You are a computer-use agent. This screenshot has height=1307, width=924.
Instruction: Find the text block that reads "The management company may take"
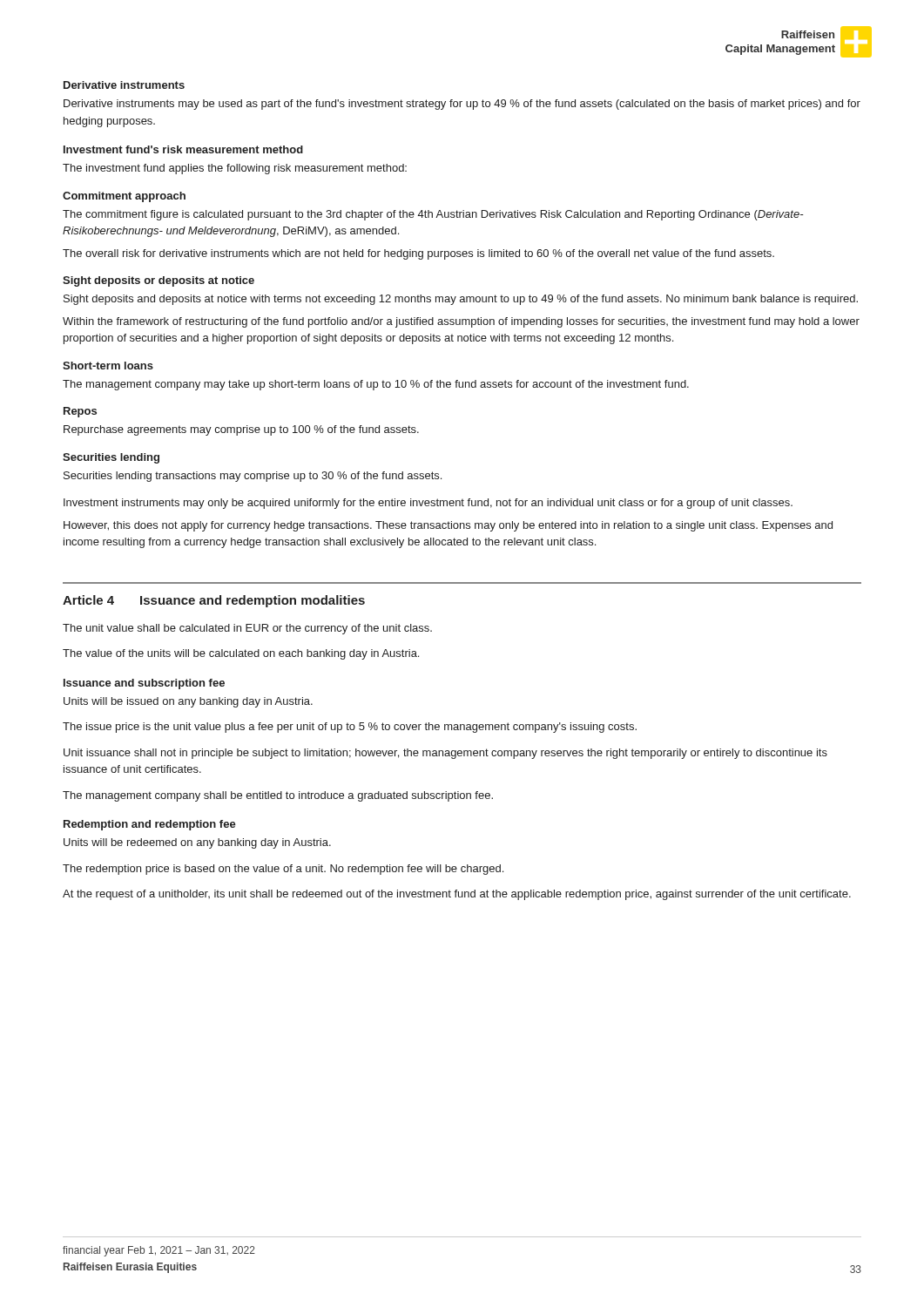coord(376,383)
